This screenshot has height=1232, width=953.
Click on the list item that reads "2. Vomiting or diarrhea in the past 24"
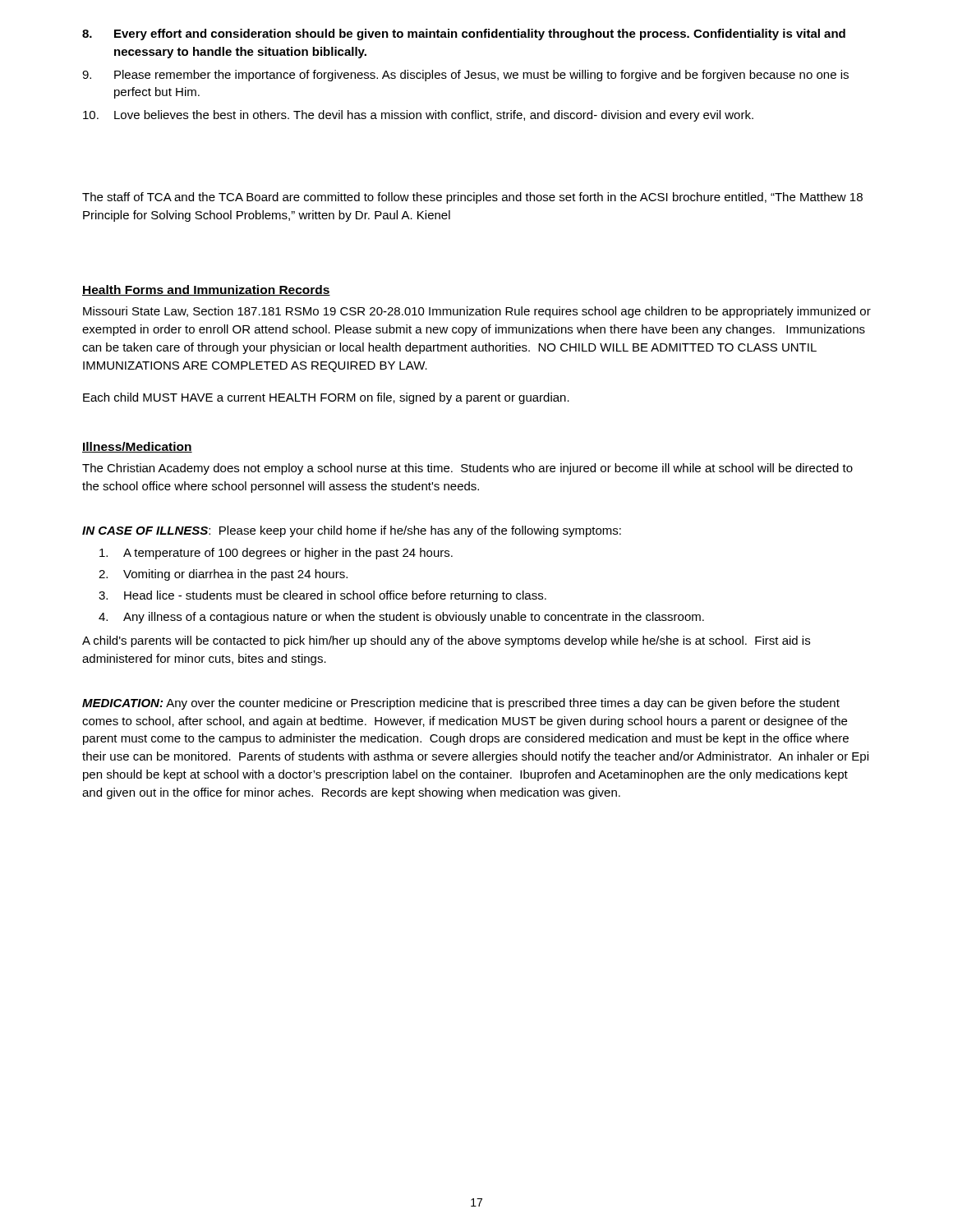[x=224, y=574]
